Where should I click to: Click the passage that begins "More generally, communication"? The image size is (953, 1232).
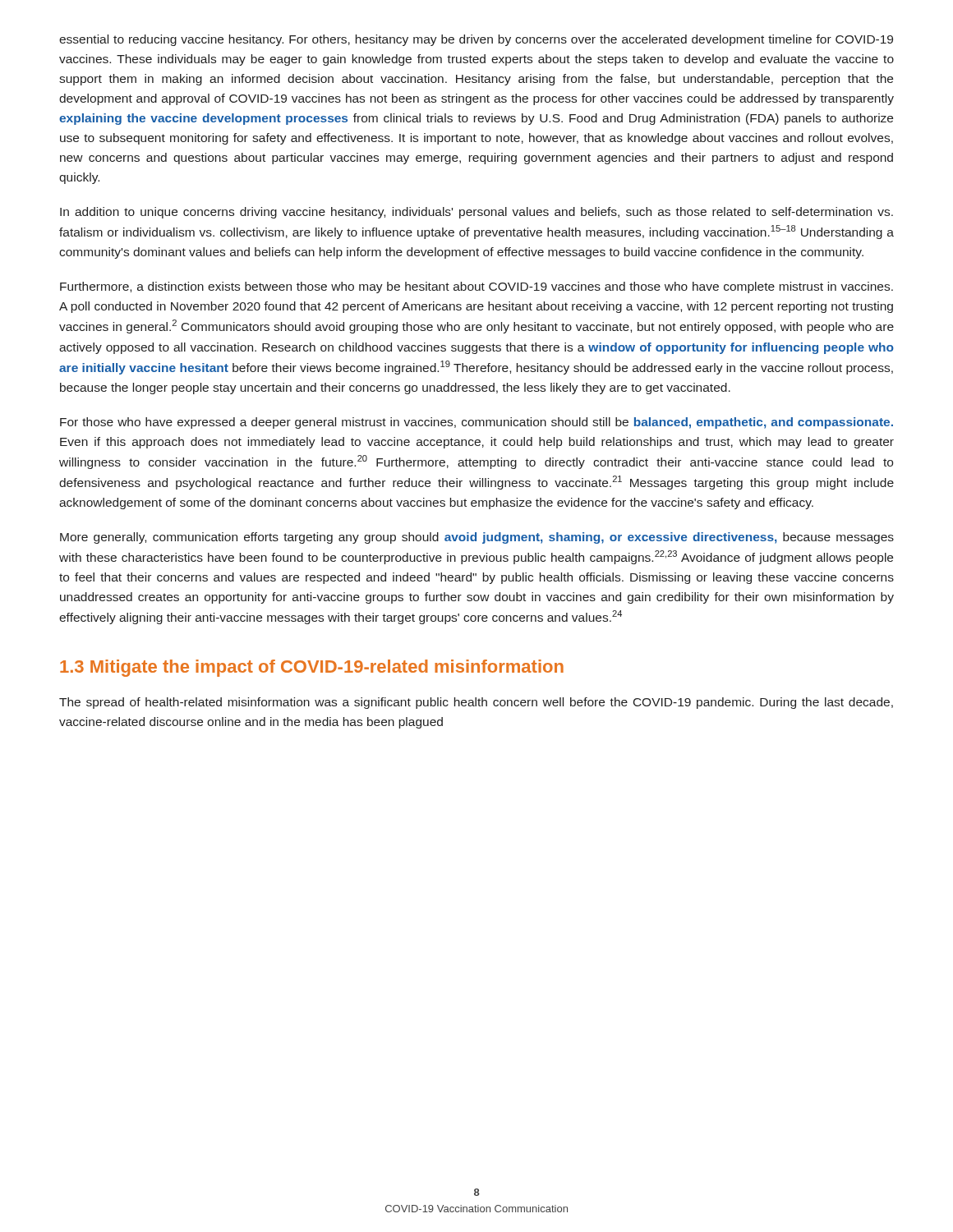click(476, 578)
